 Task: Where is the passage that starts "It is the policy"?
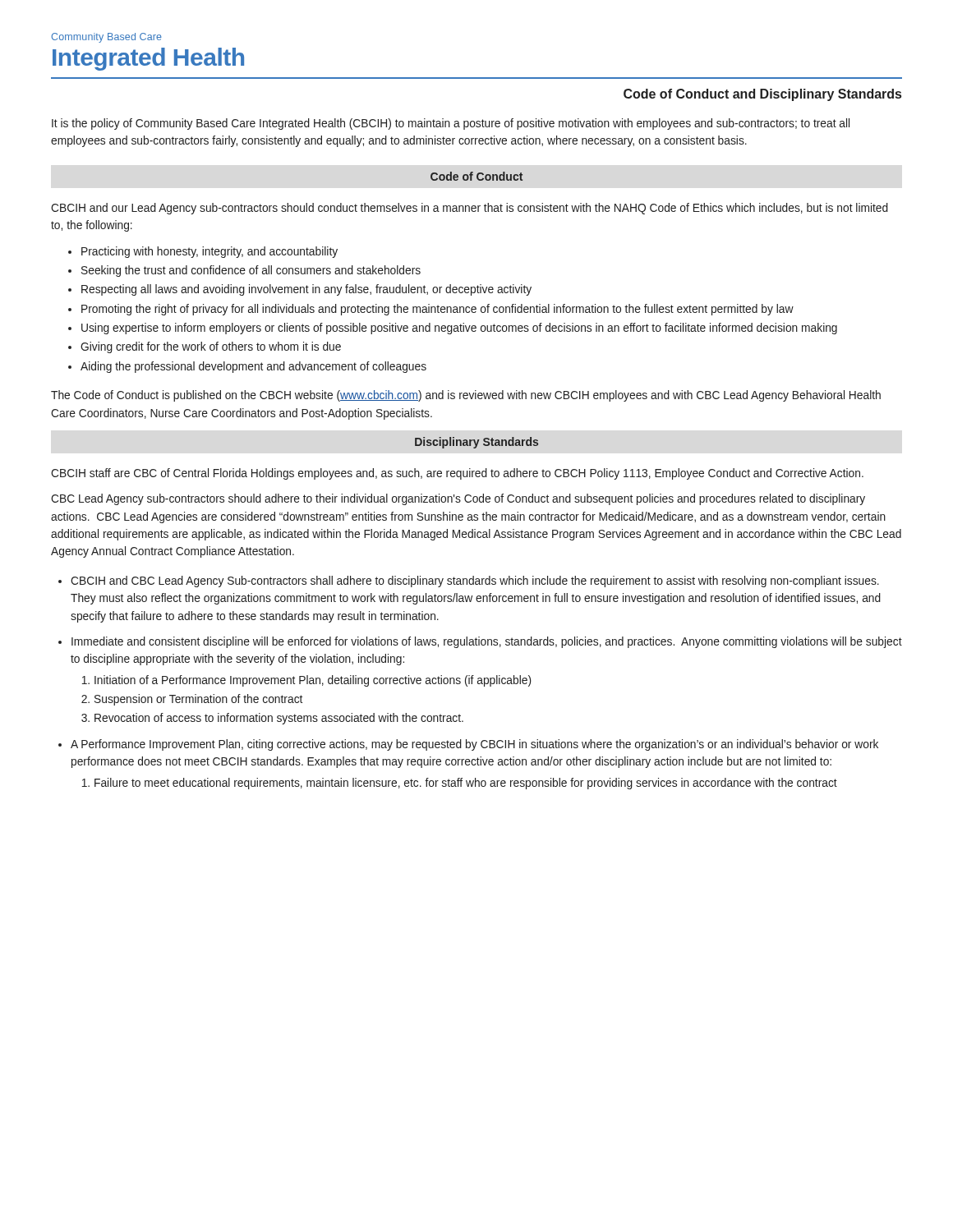pos(451,132)
